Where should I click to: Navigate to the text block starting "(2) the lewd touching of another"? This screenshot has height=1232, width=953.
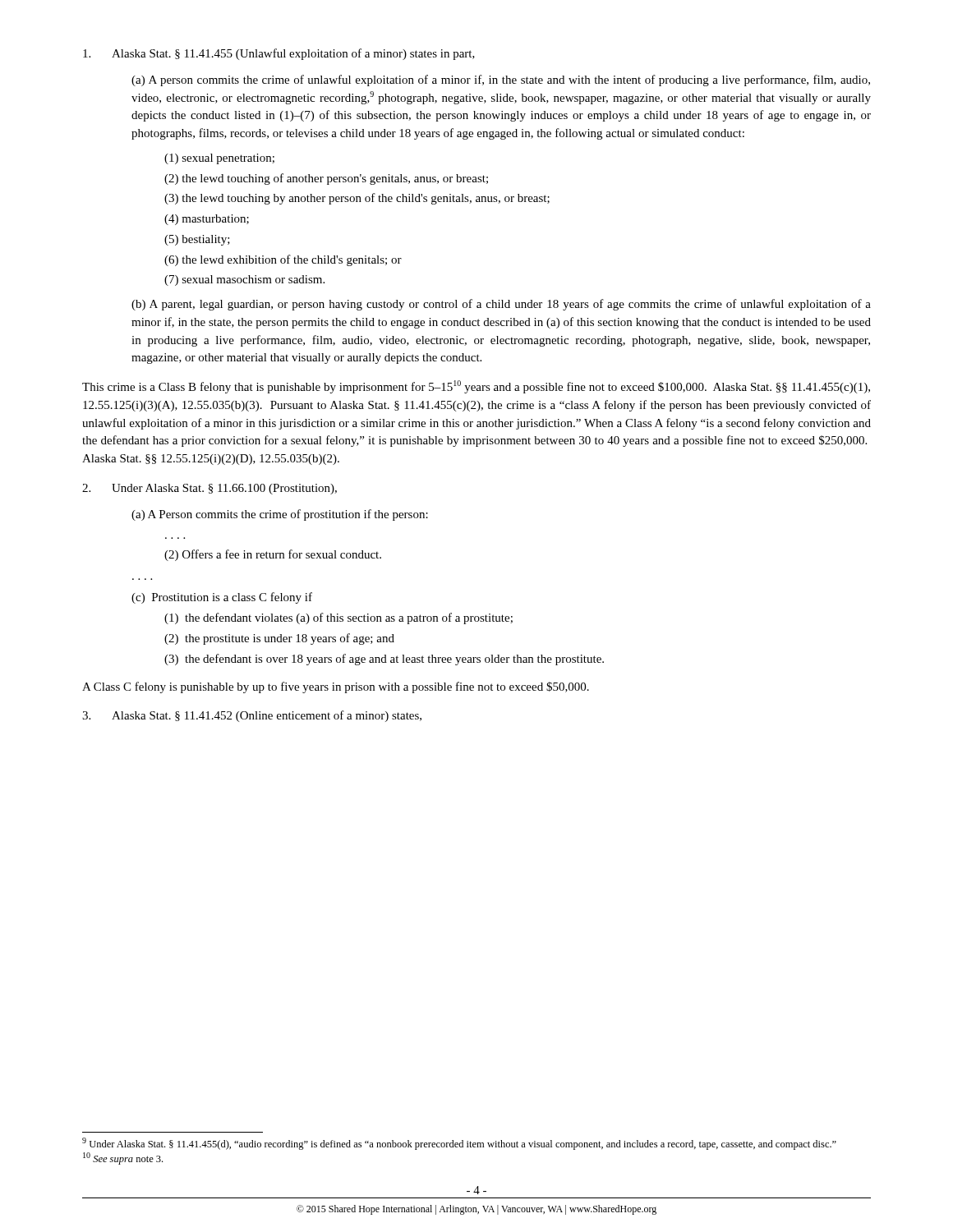pyautogui.click(x=327, y=178)
